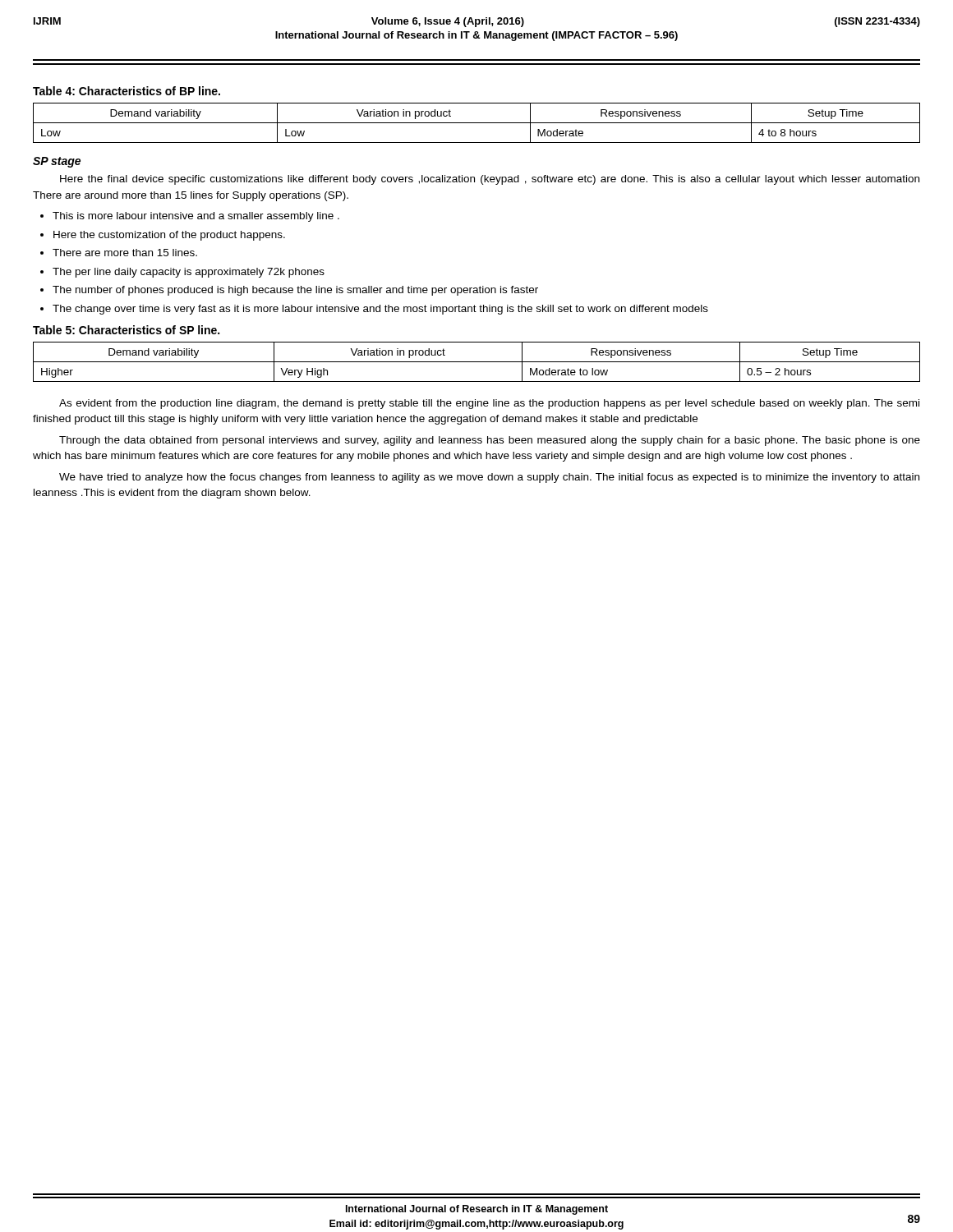
Task: Click on the region starting "As evident from the"
Action: (476, 411)
